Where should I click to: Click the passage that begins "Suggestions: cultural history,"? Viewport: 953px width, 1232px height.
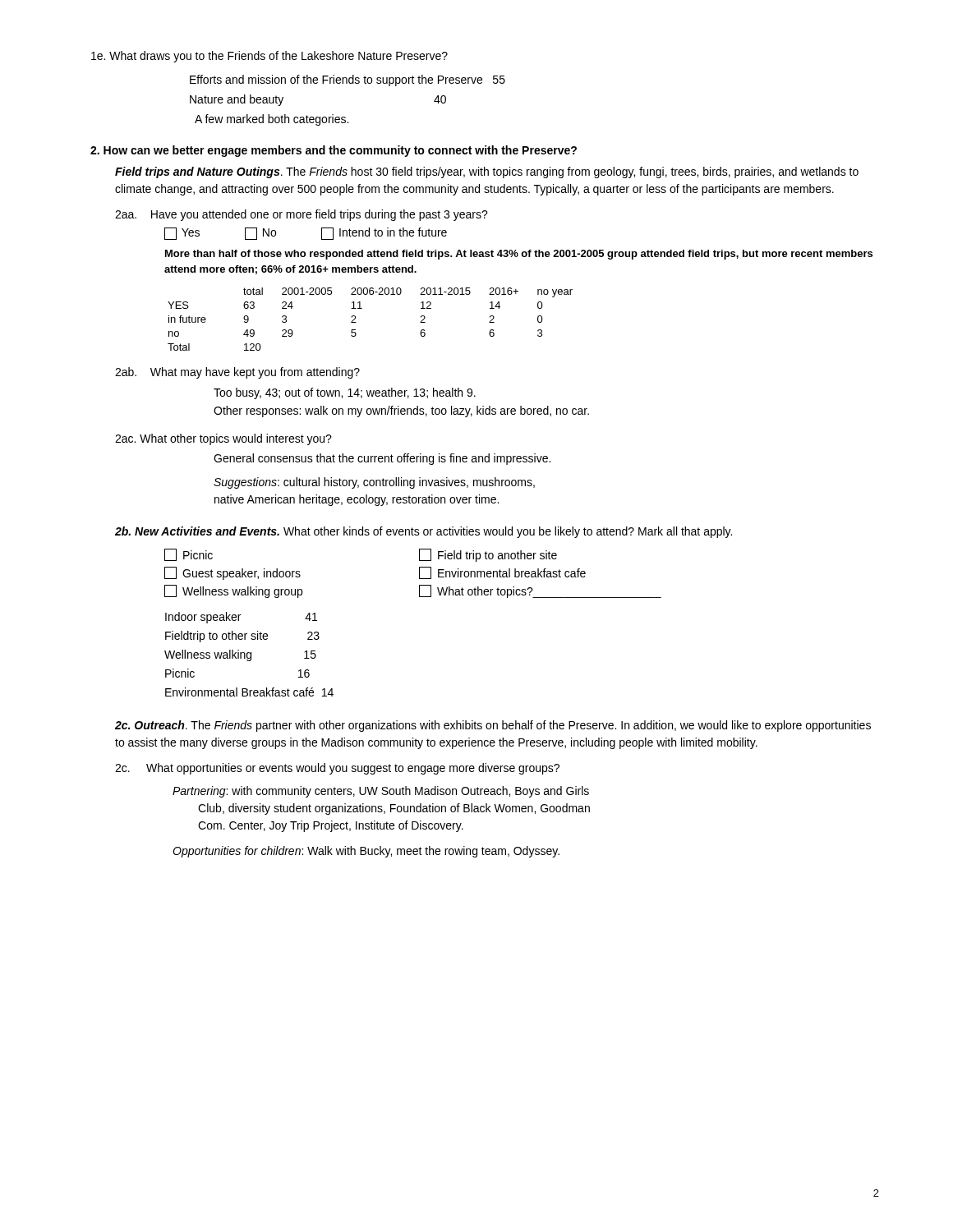pos(375,490)
